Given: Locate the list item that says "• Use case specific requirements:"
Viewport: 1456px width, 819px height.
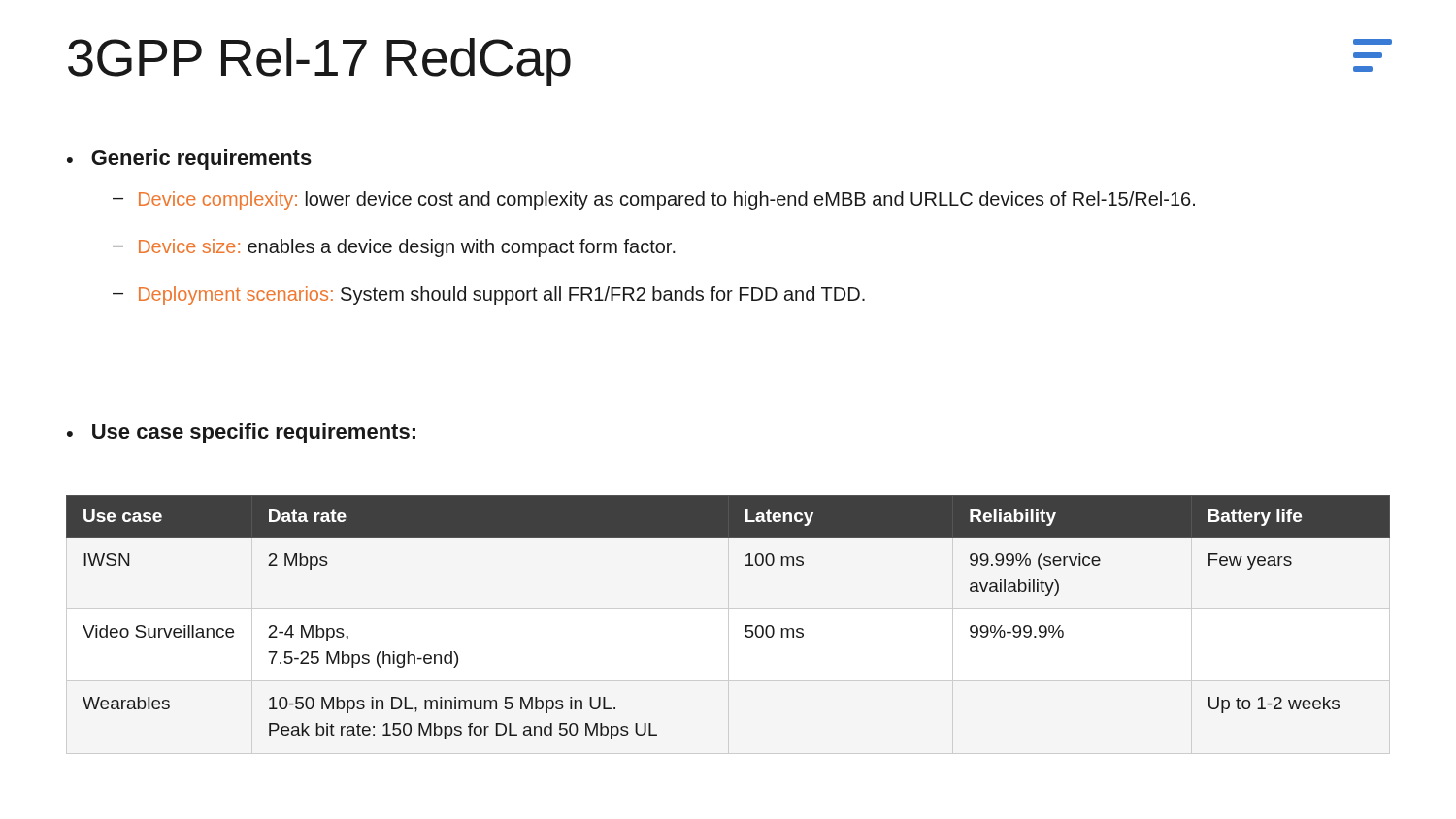Looking at the screenshot, I should pyautogui.click(x=241, y=433).
